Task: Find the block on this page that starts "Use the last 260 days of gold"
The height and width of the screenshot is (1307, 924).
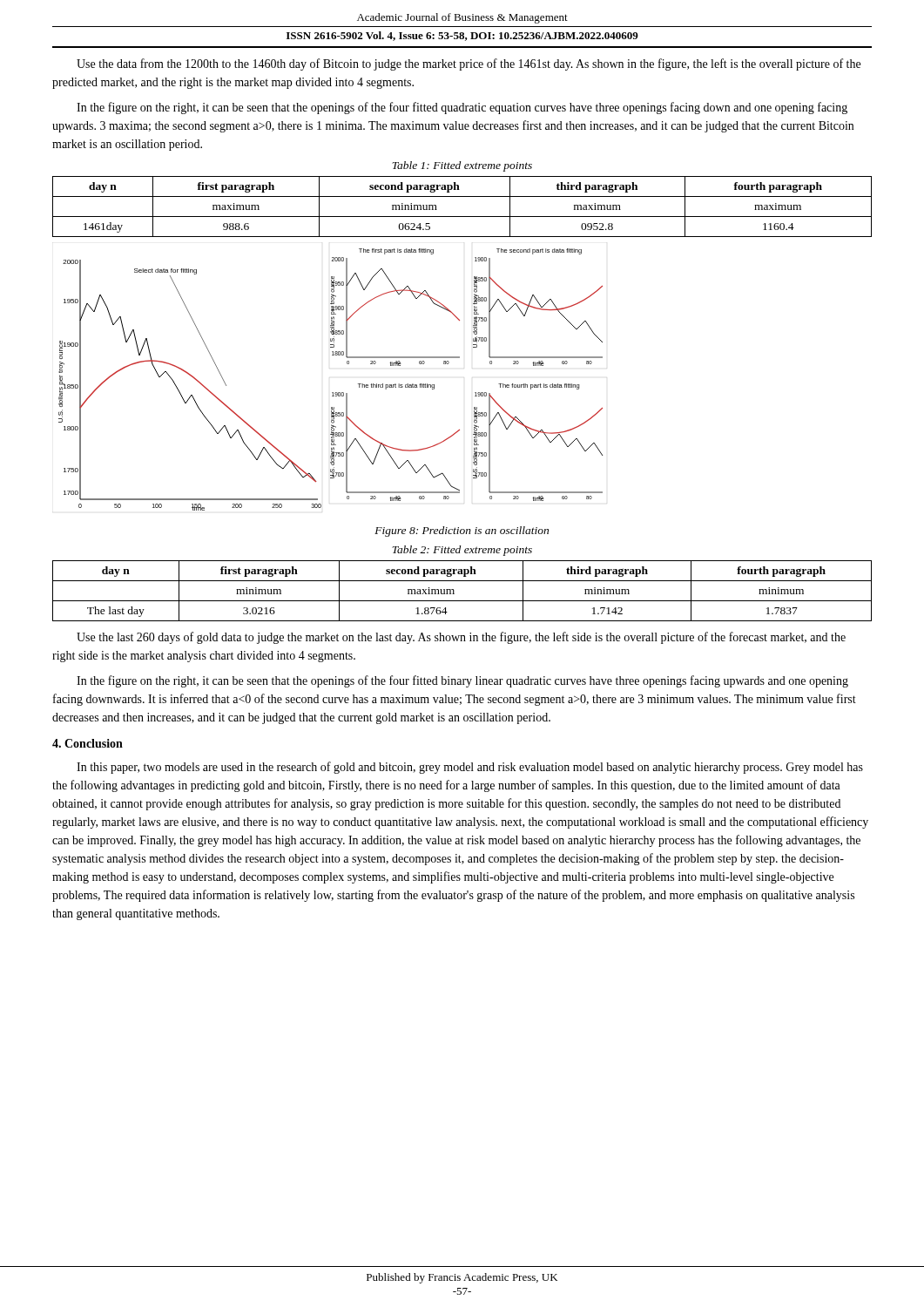Action: (449, 647)
